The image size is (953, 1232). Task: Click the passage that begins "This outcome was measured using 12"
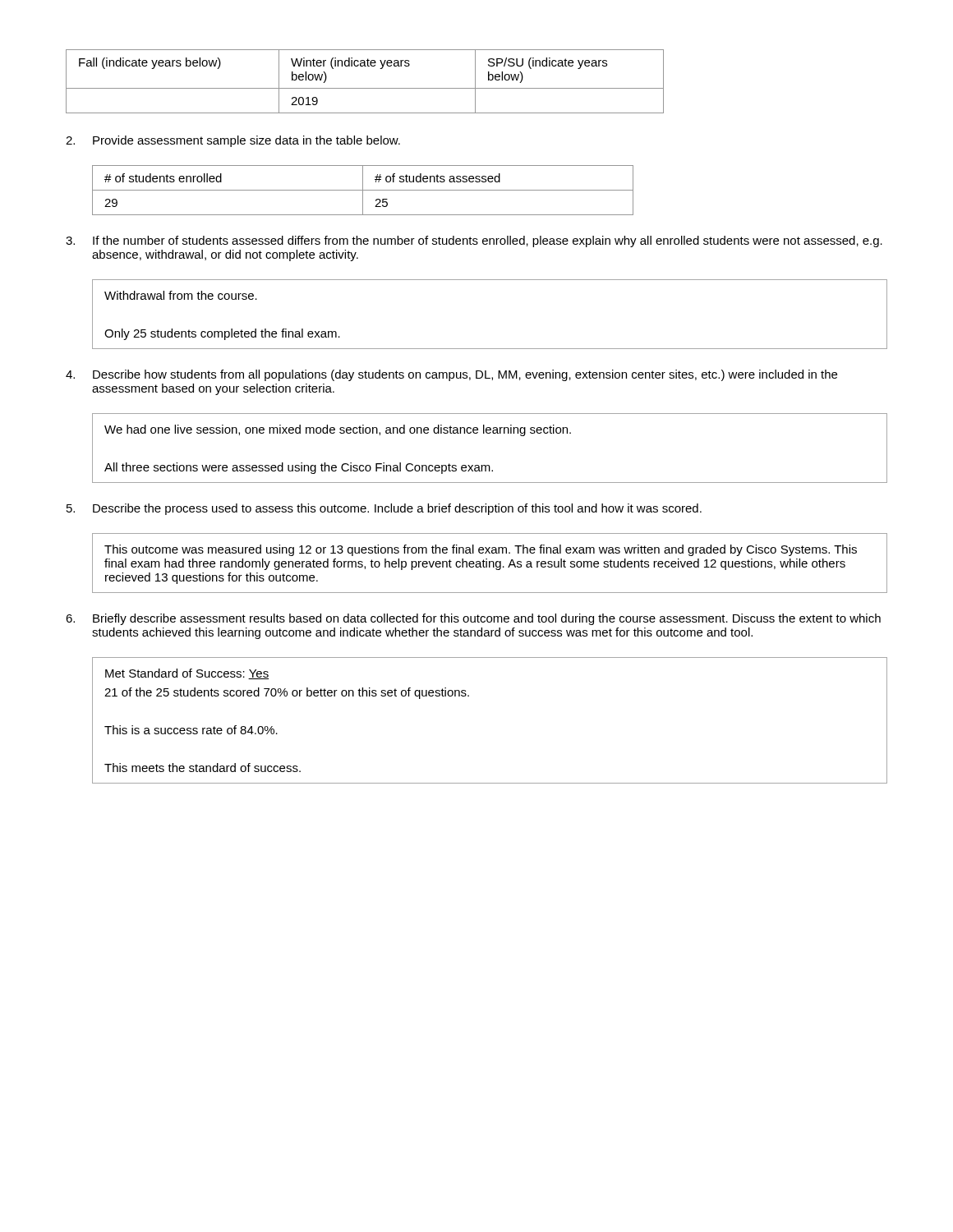point(490,563)
